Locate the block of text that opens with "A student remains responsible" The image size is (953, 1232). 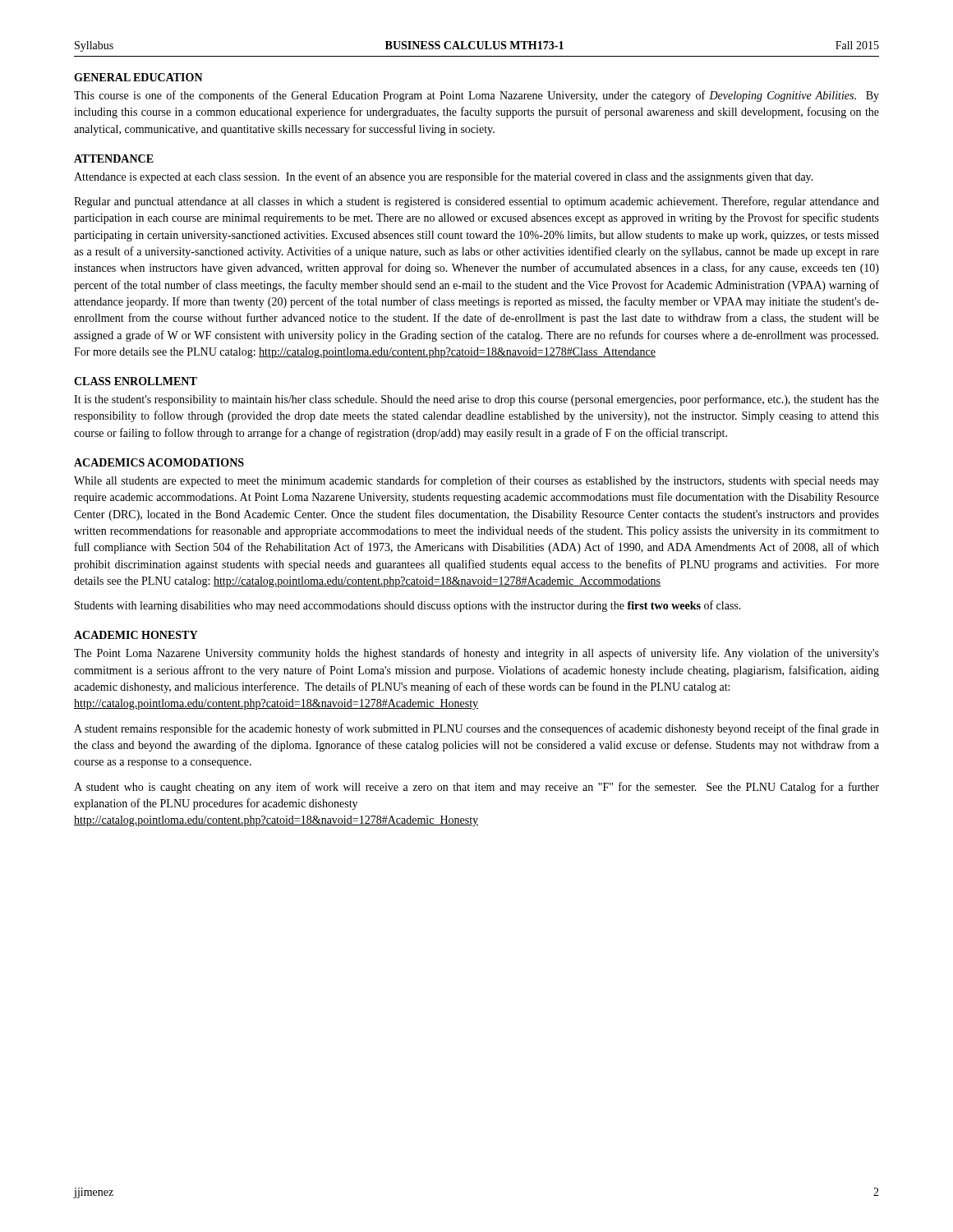click(476, 745)
